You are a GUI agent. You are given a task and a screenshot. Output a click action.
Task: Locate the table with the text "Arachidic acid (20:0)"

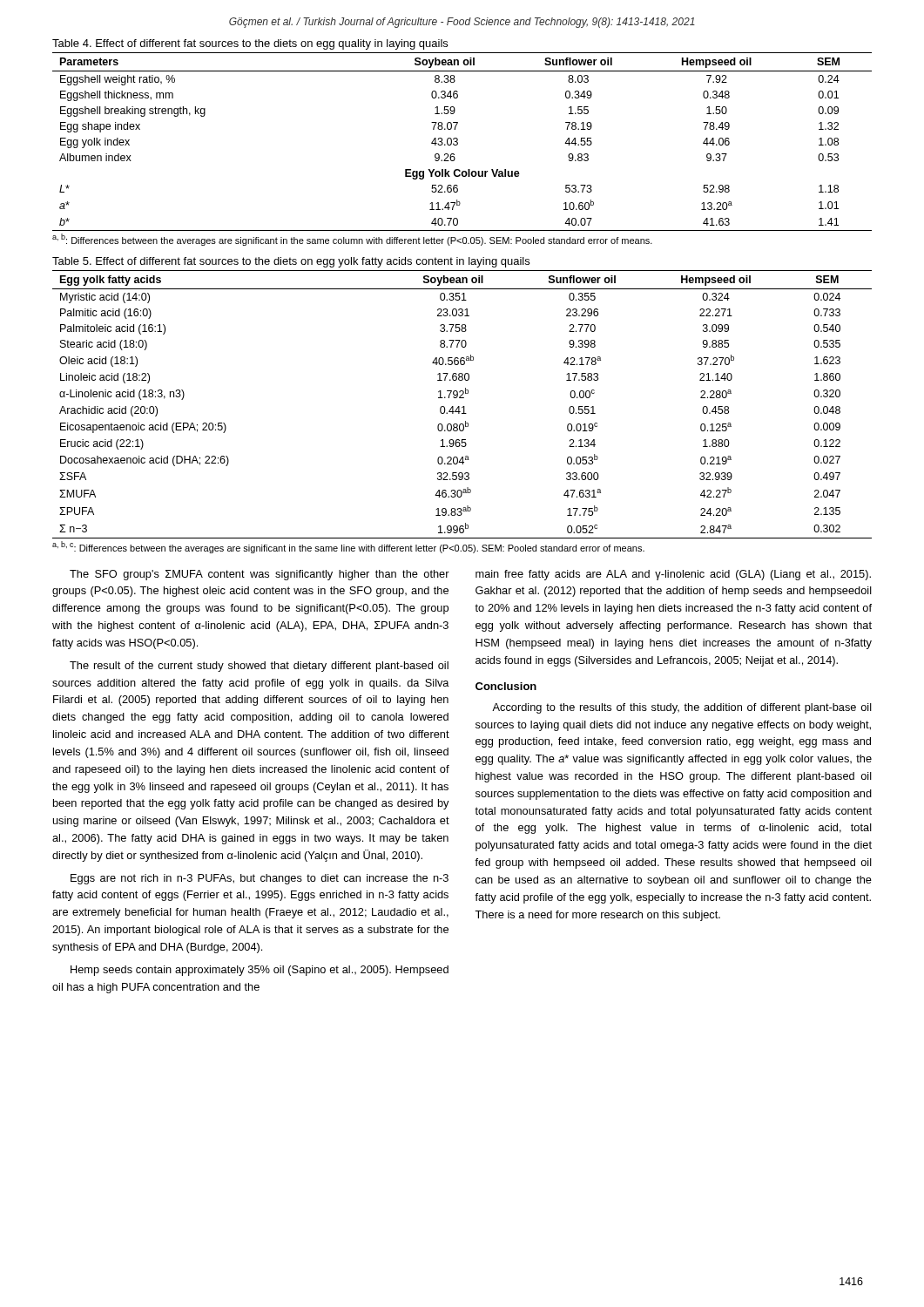tap(462, 404)
